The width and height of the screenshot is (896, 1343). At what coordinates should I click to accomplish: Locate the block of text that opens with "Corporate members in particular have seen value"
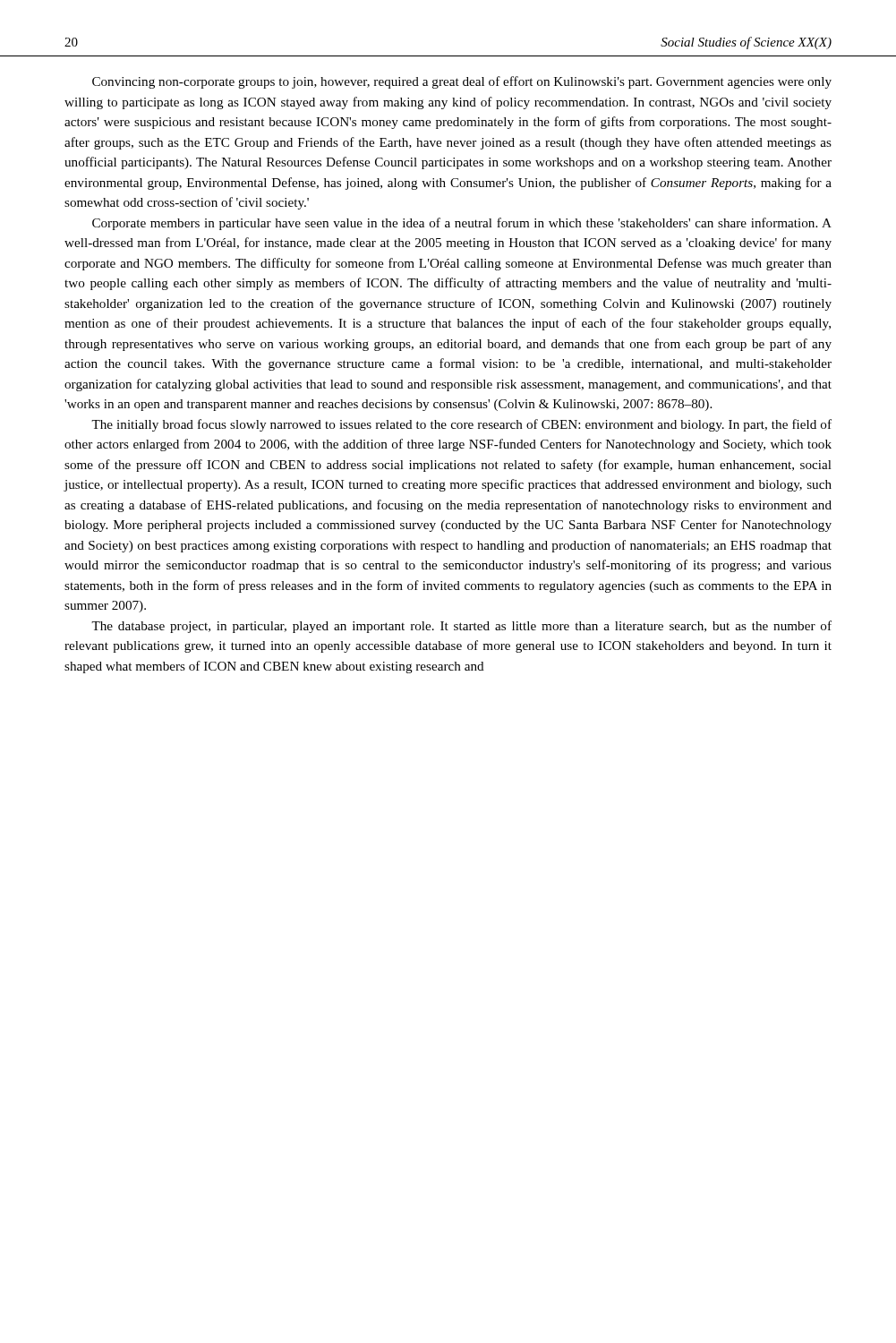(x=448, y=313)
